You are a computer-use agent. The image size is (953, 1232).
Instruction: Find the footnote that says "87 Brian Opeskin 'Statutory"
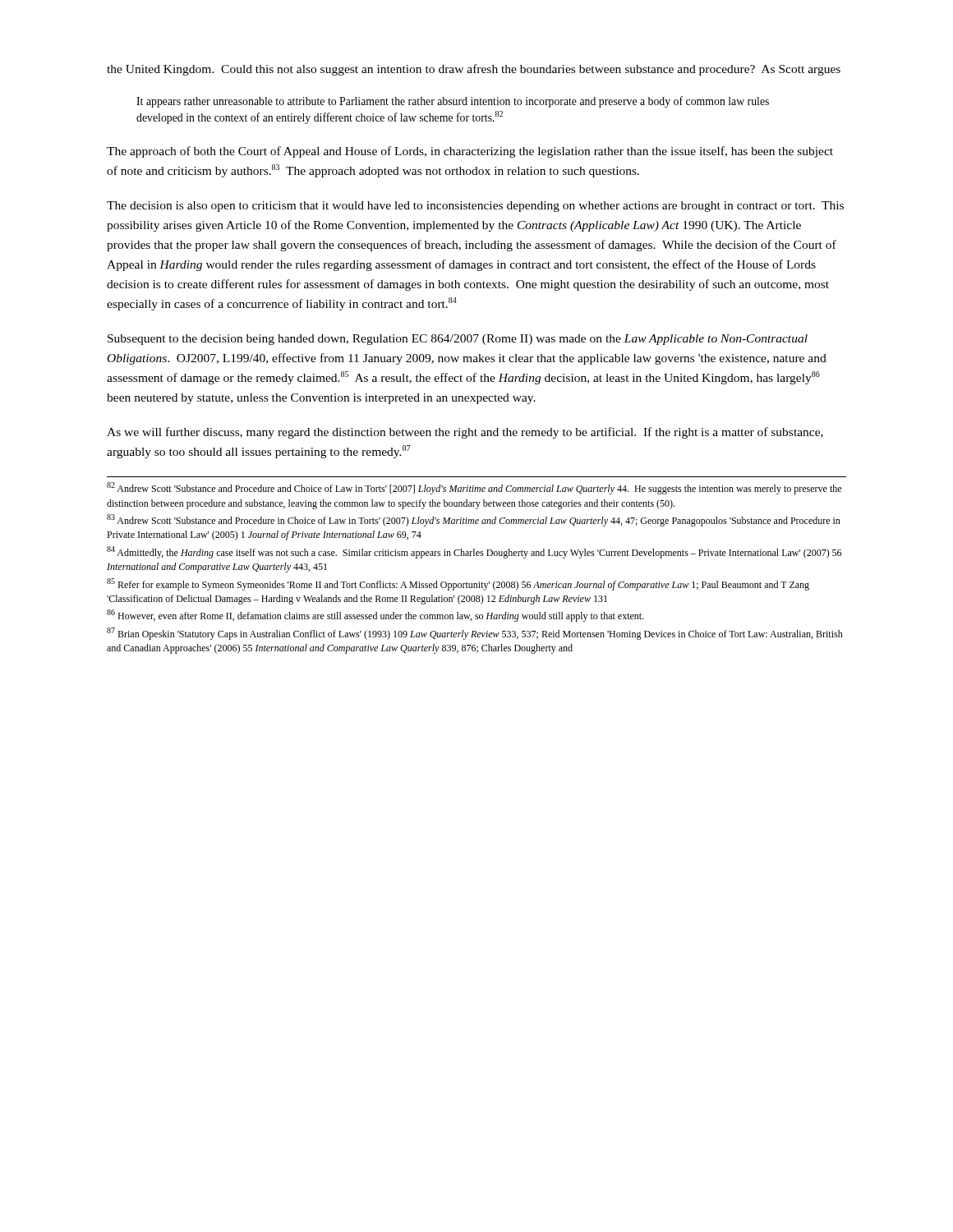475,641
